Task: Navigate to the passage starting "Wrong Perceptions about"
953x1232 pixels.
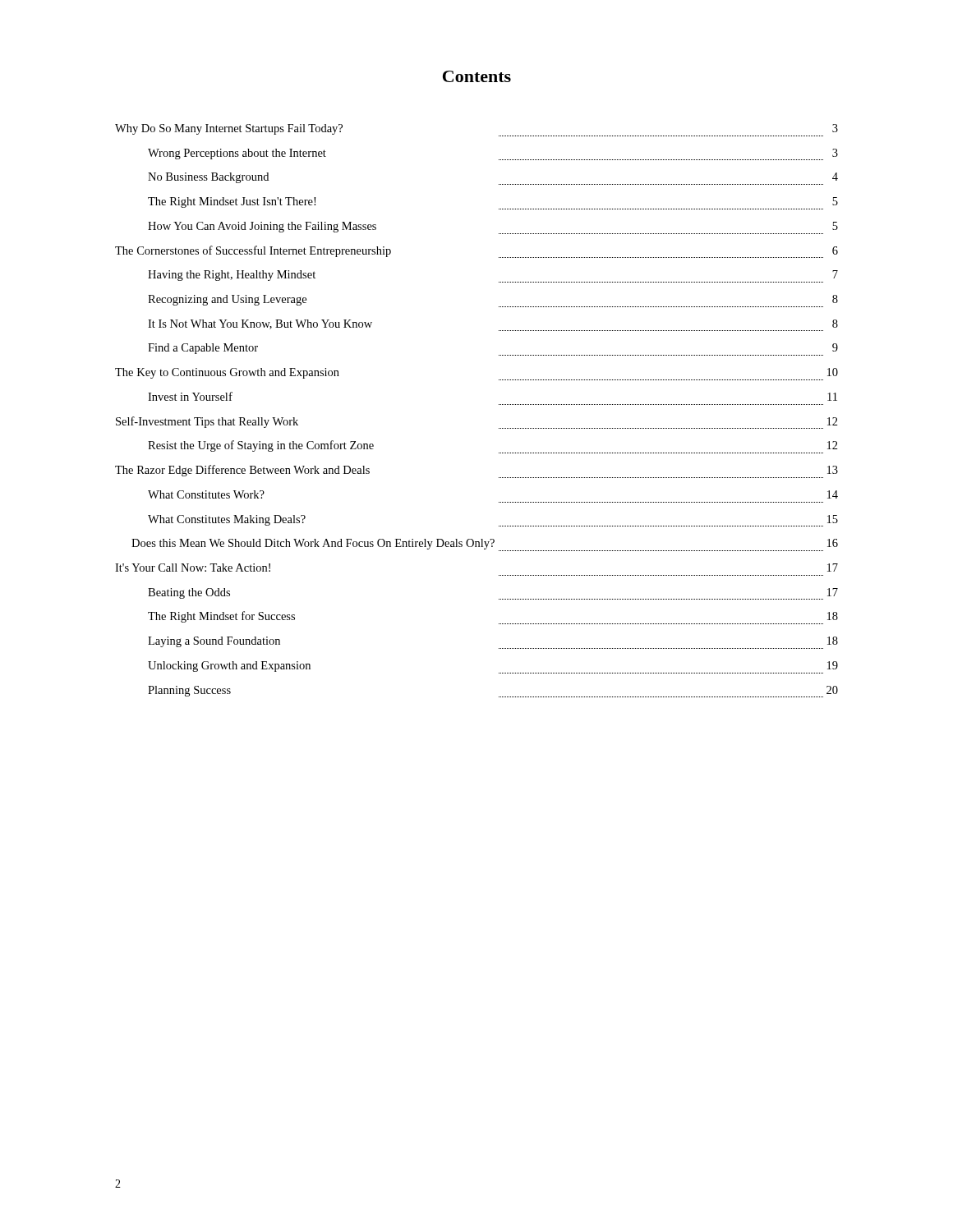Action: pos(237,154)
